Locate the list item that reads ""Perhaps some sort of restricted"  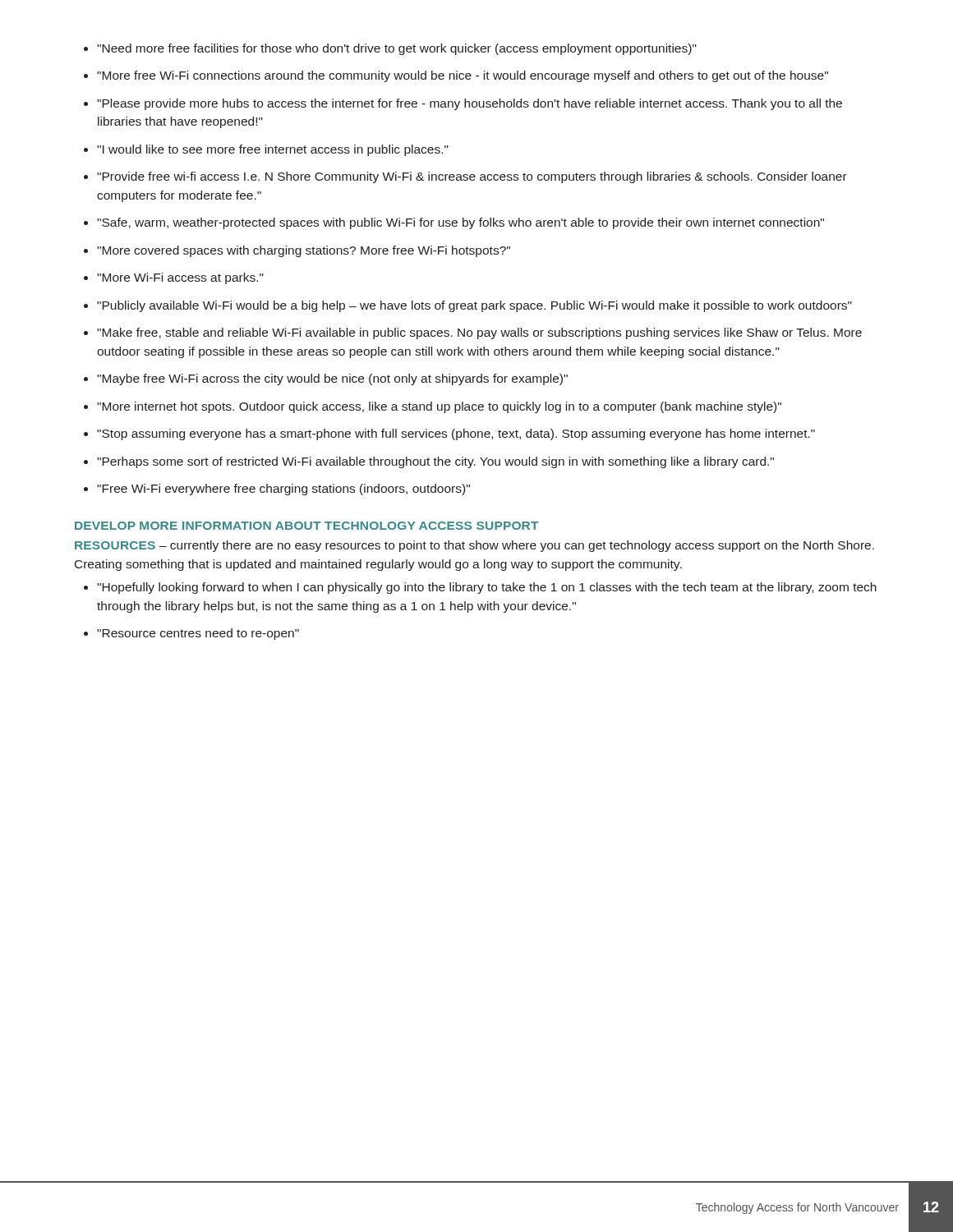point(436,461)
